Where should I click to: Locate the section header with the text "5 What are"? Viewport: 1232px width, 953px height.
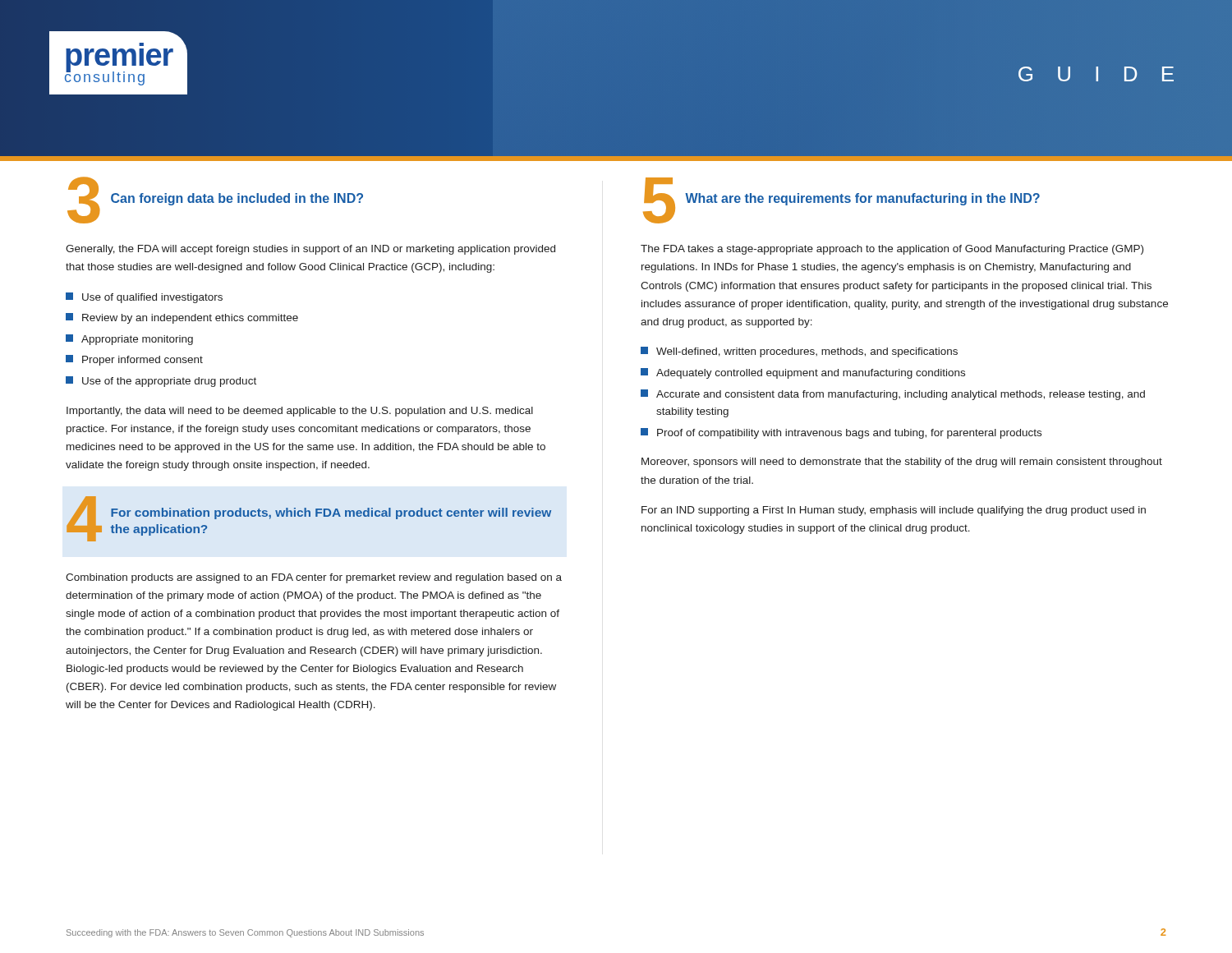pos(908,205)
